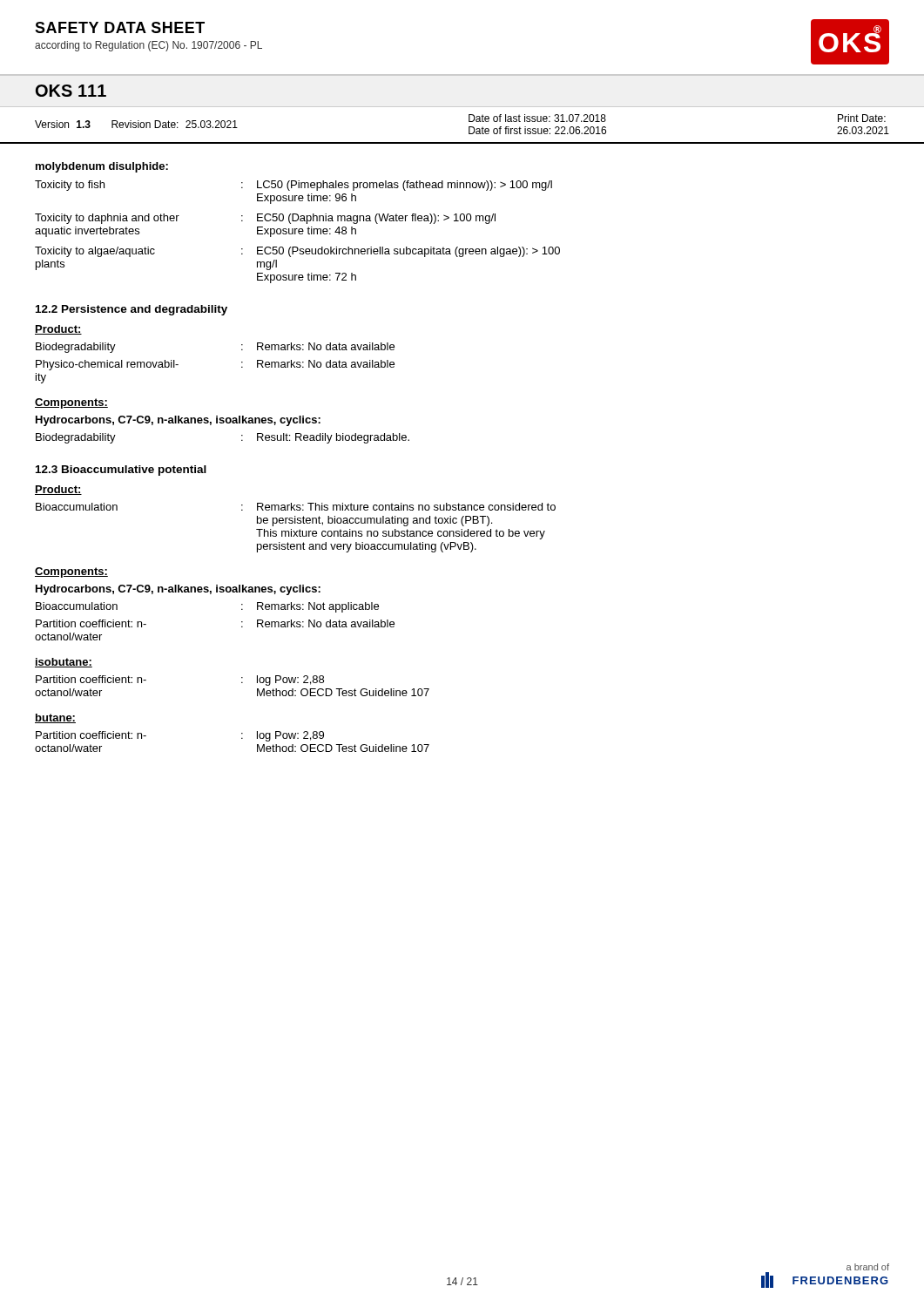Find the element starting "Toxicity to daphnia and otheraquatic invertebrates :"
The width and height of the screenshot is (924, 1307).
(x=462, y=224)
